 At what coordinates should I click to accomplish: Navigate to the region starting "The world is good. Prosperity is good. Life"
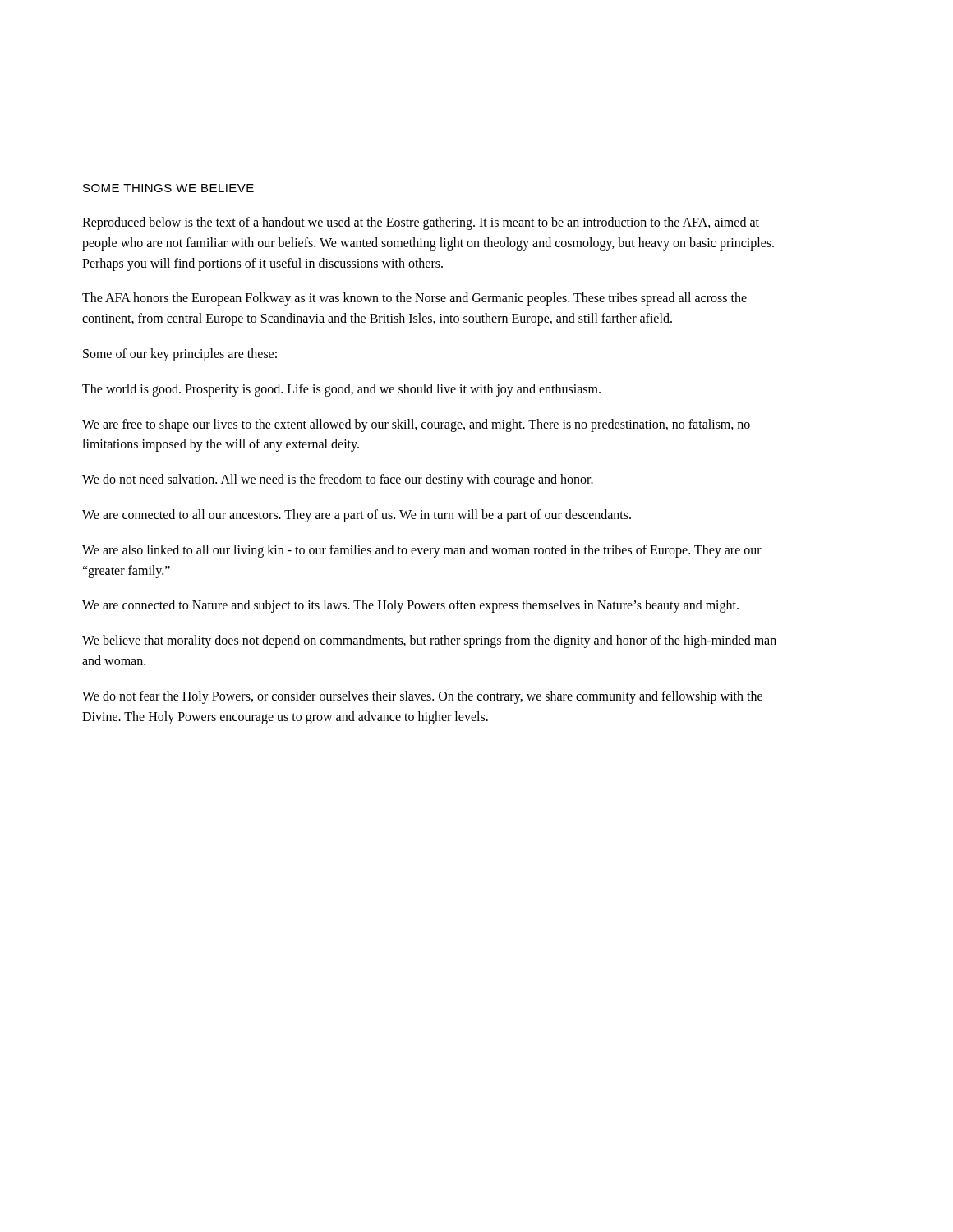pos(342,389)
